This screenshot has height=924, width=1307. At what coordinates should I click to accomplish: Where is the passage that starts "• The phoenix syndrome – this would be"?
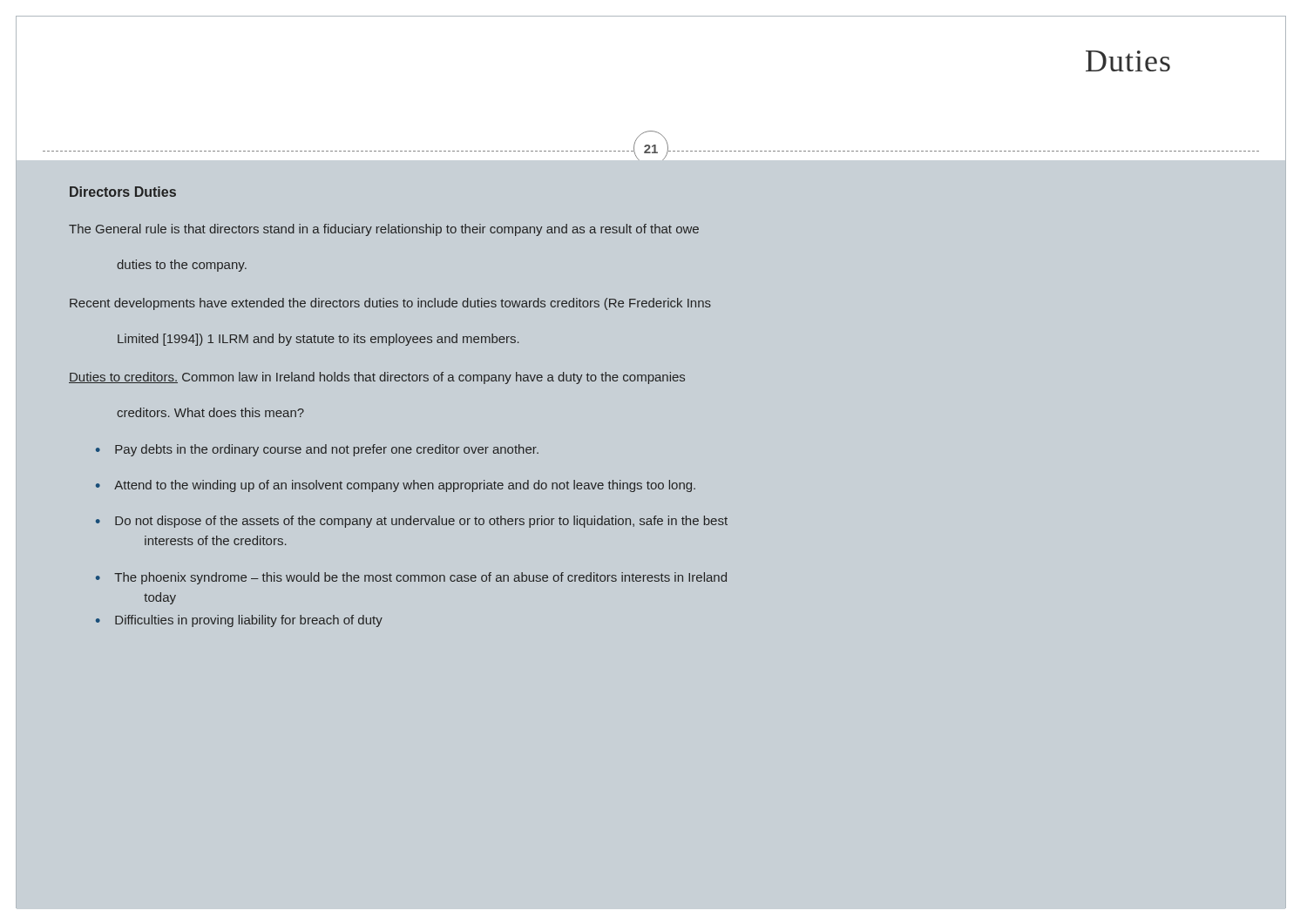click(664, 588)
